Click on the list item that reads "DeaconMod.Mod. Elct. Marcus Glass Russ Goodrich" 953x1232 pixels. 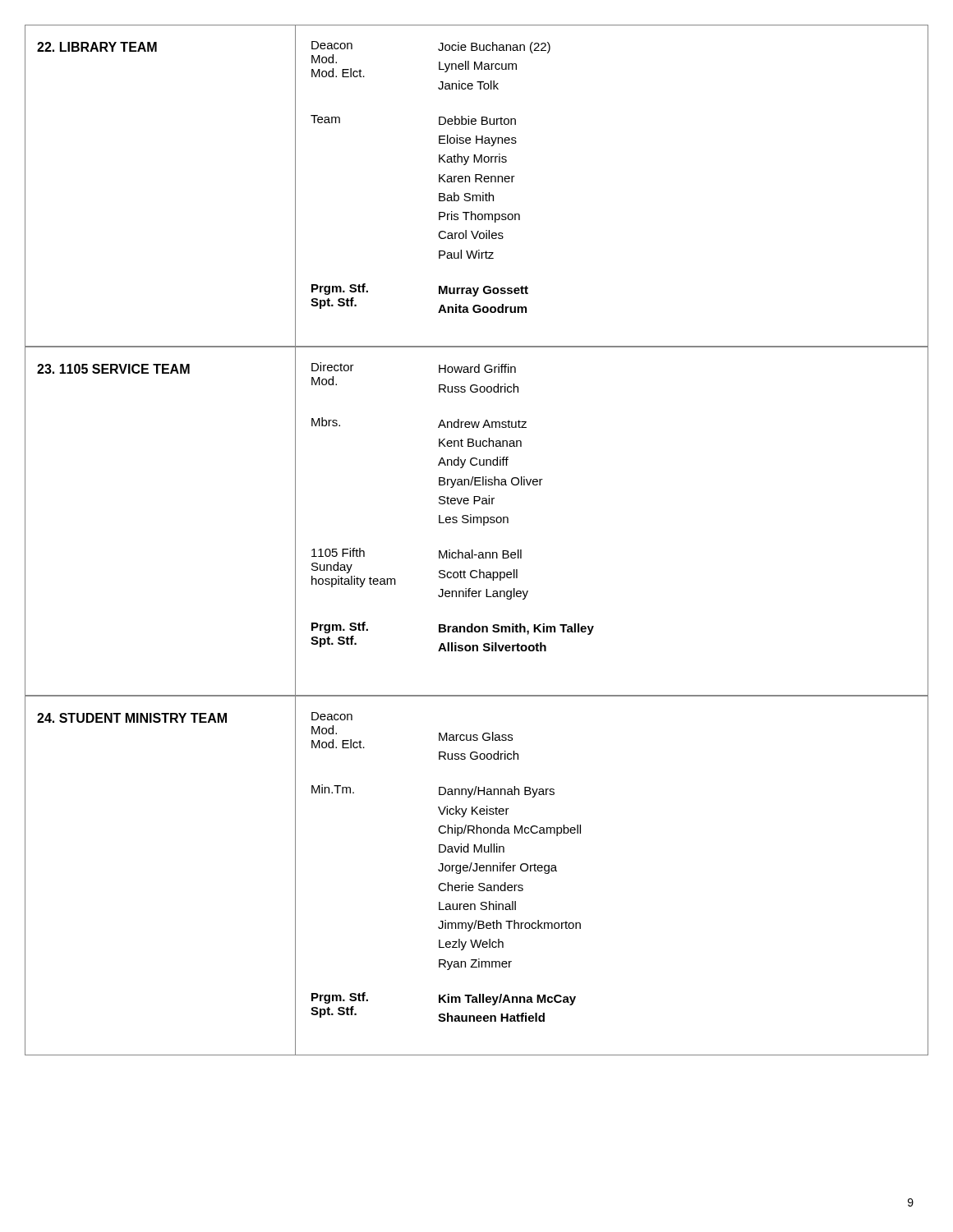click(332, 716)
